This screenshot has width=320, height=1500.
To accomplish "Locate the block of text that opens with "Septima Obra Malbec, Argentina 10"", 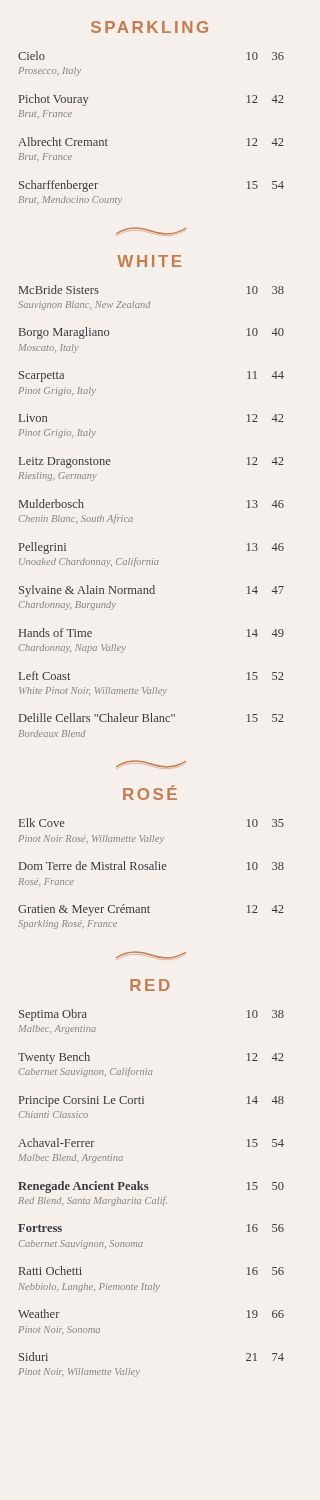I will [x=56, y=1014].
